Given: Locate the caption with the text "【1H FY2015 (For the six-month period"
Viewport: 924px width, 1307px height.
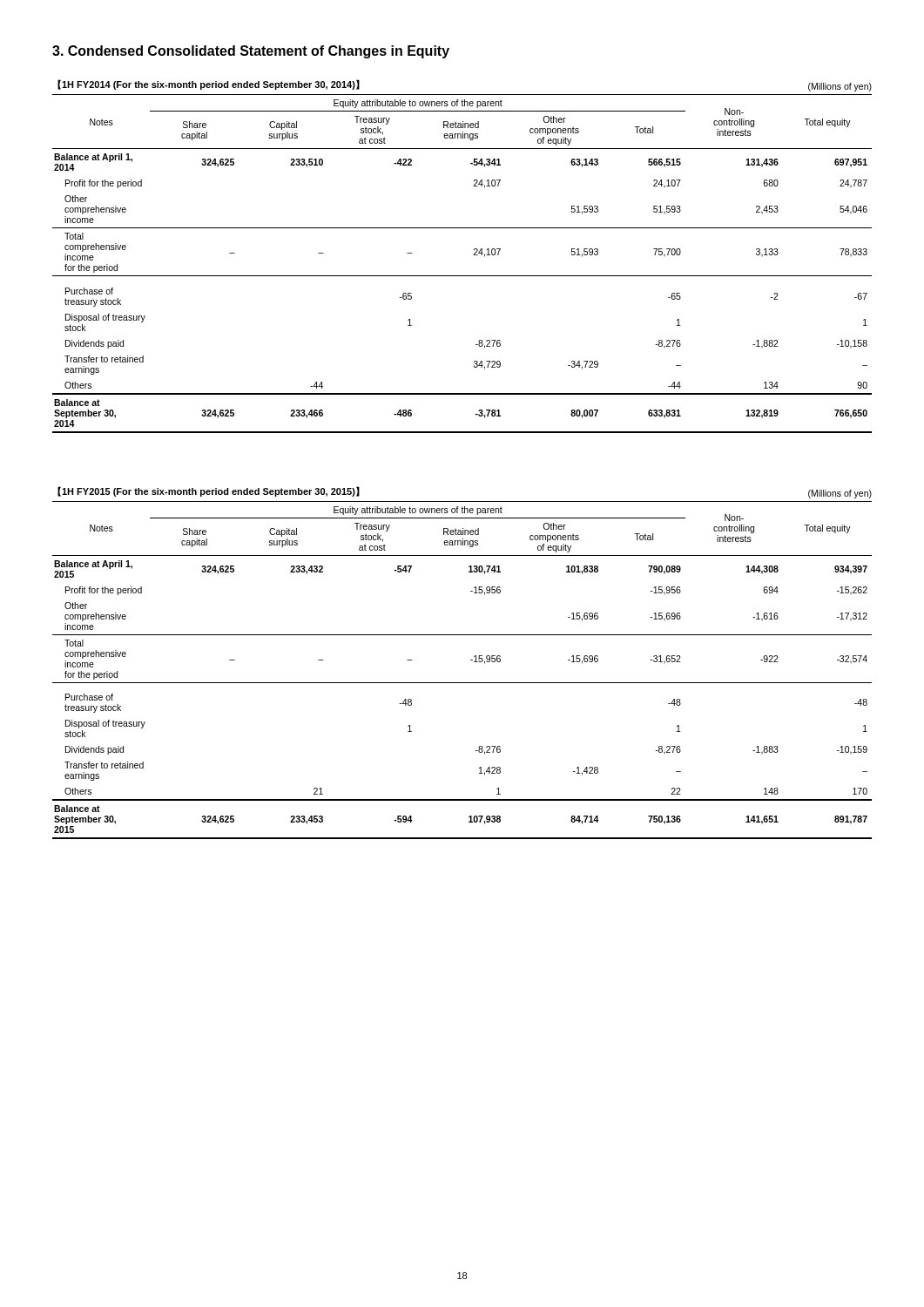Looking at the screenshot, I should [x=462, y=491].
